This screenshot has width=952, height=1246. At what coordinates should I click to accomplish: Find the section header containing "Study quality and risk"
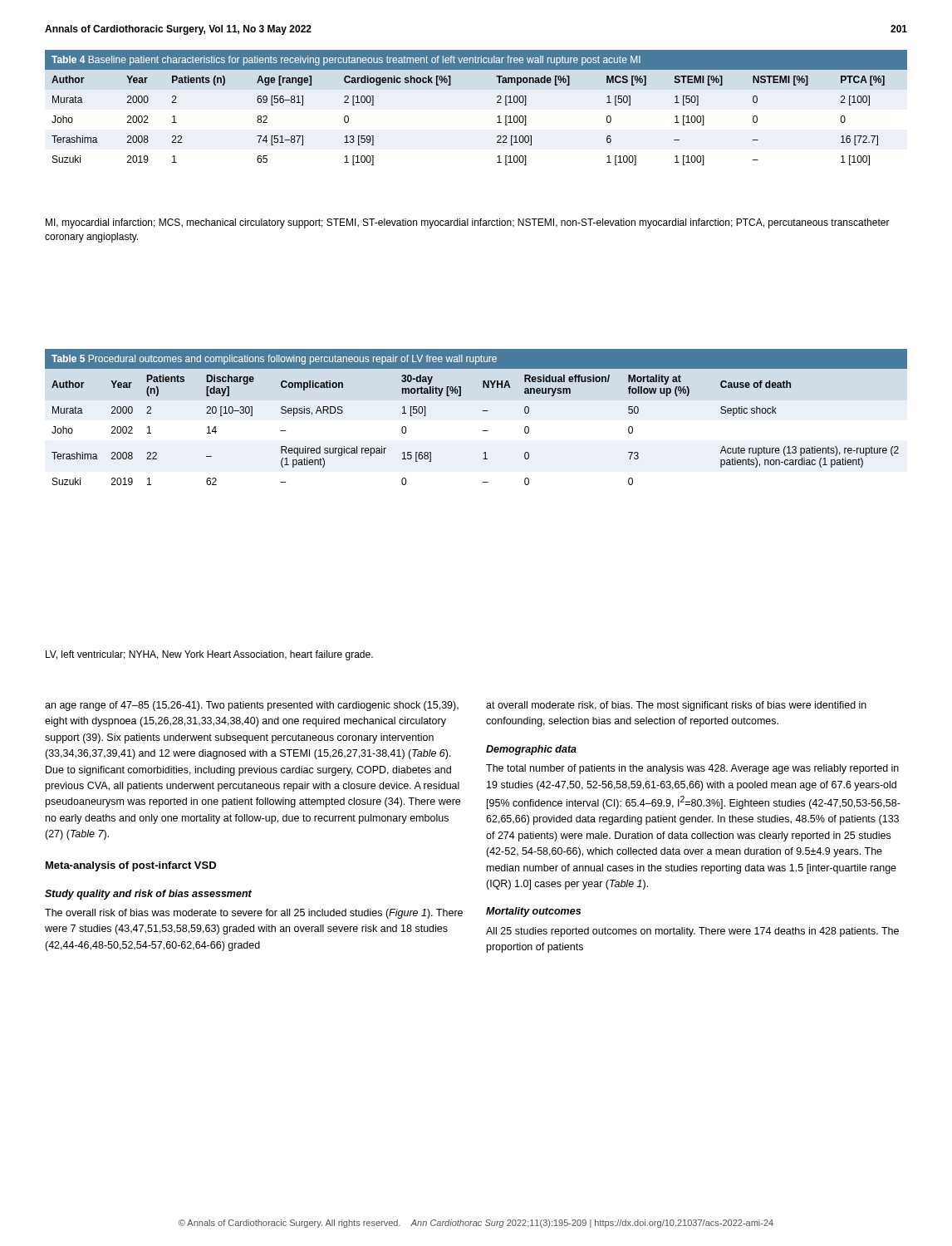point(148,893)
